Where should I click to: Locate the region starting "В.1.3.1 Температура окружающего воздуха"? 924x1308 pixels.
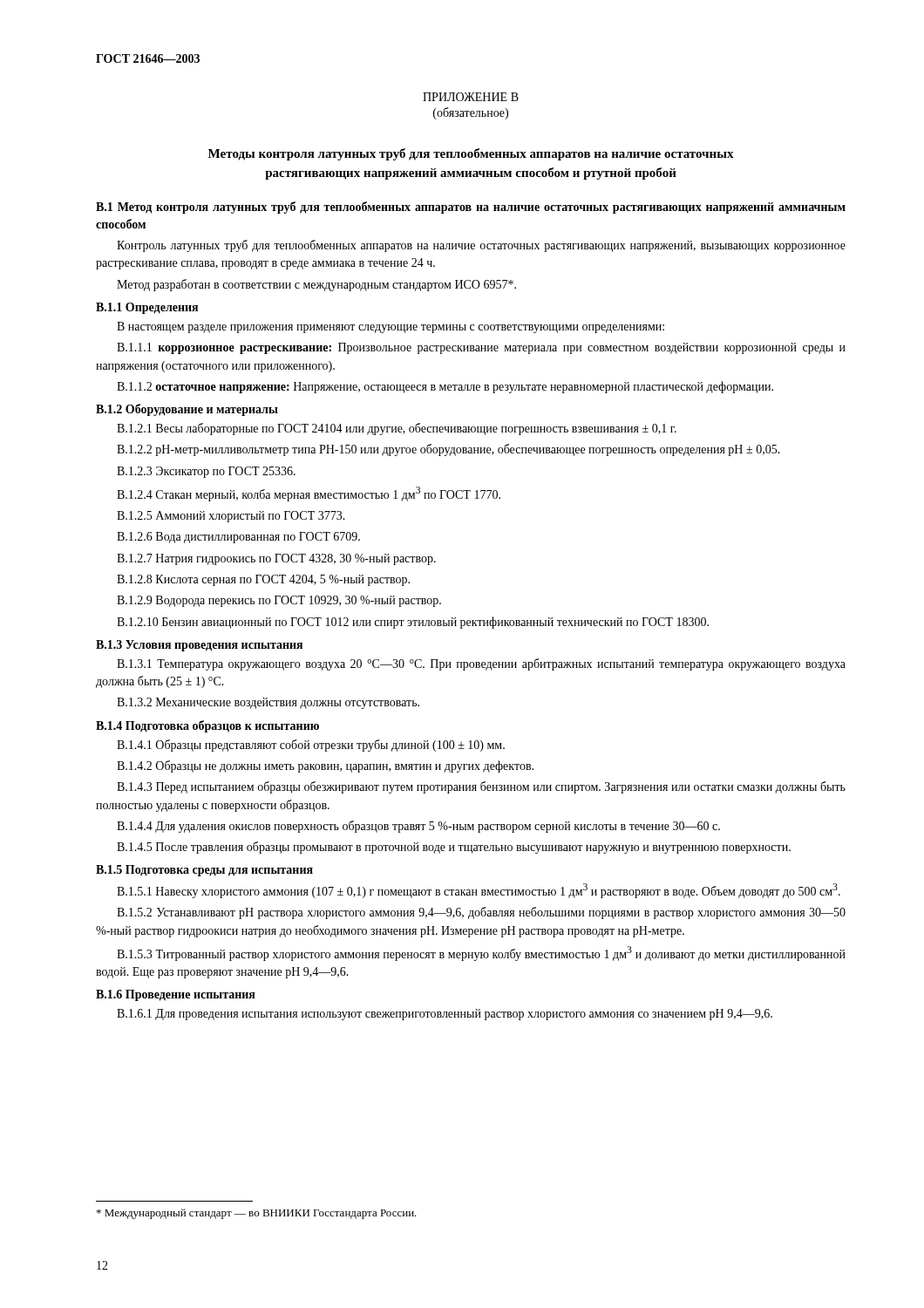point(471,673)
